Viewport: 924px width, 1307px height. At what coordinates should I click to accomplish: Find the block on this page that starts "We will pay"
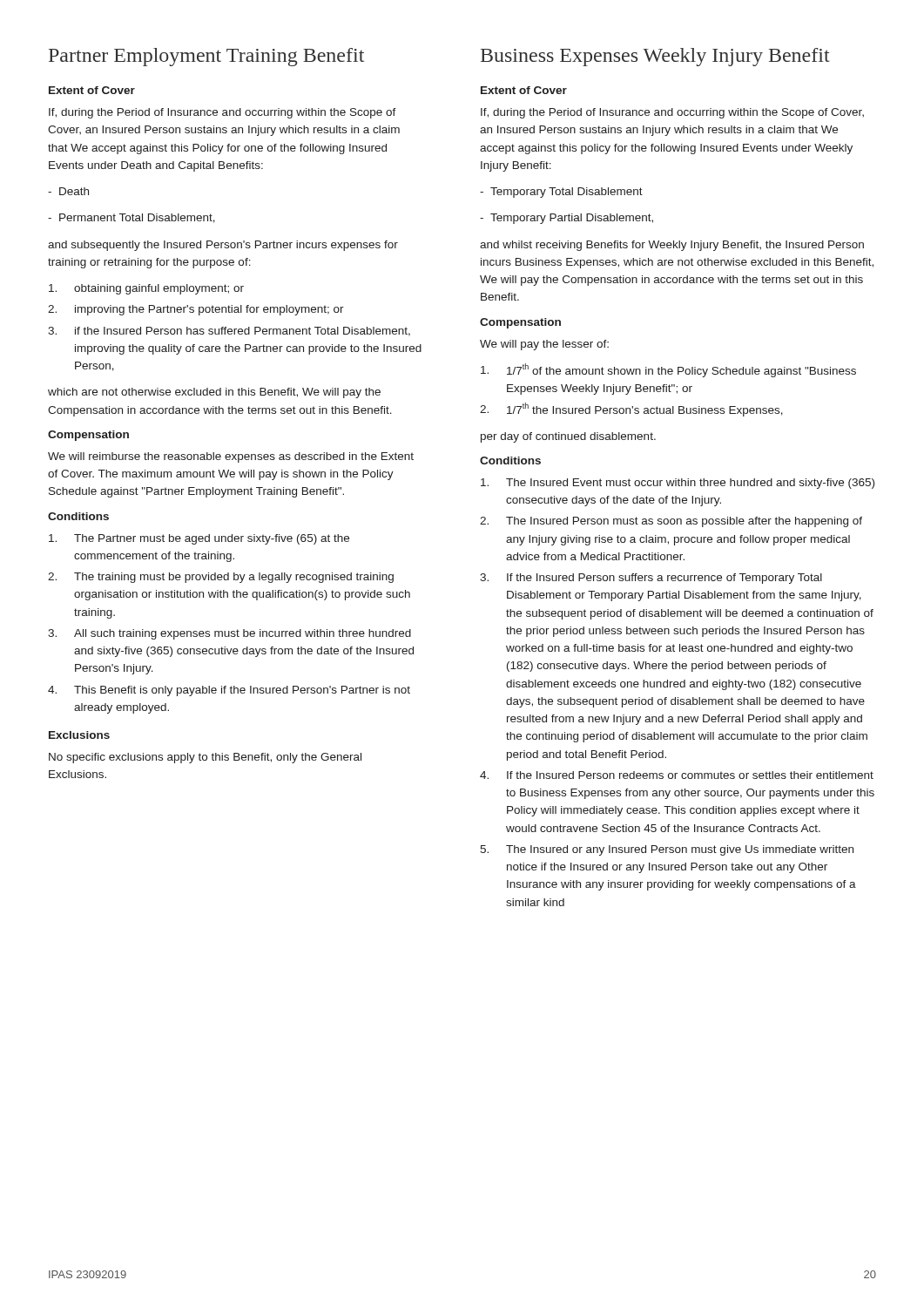pos(544,345)
